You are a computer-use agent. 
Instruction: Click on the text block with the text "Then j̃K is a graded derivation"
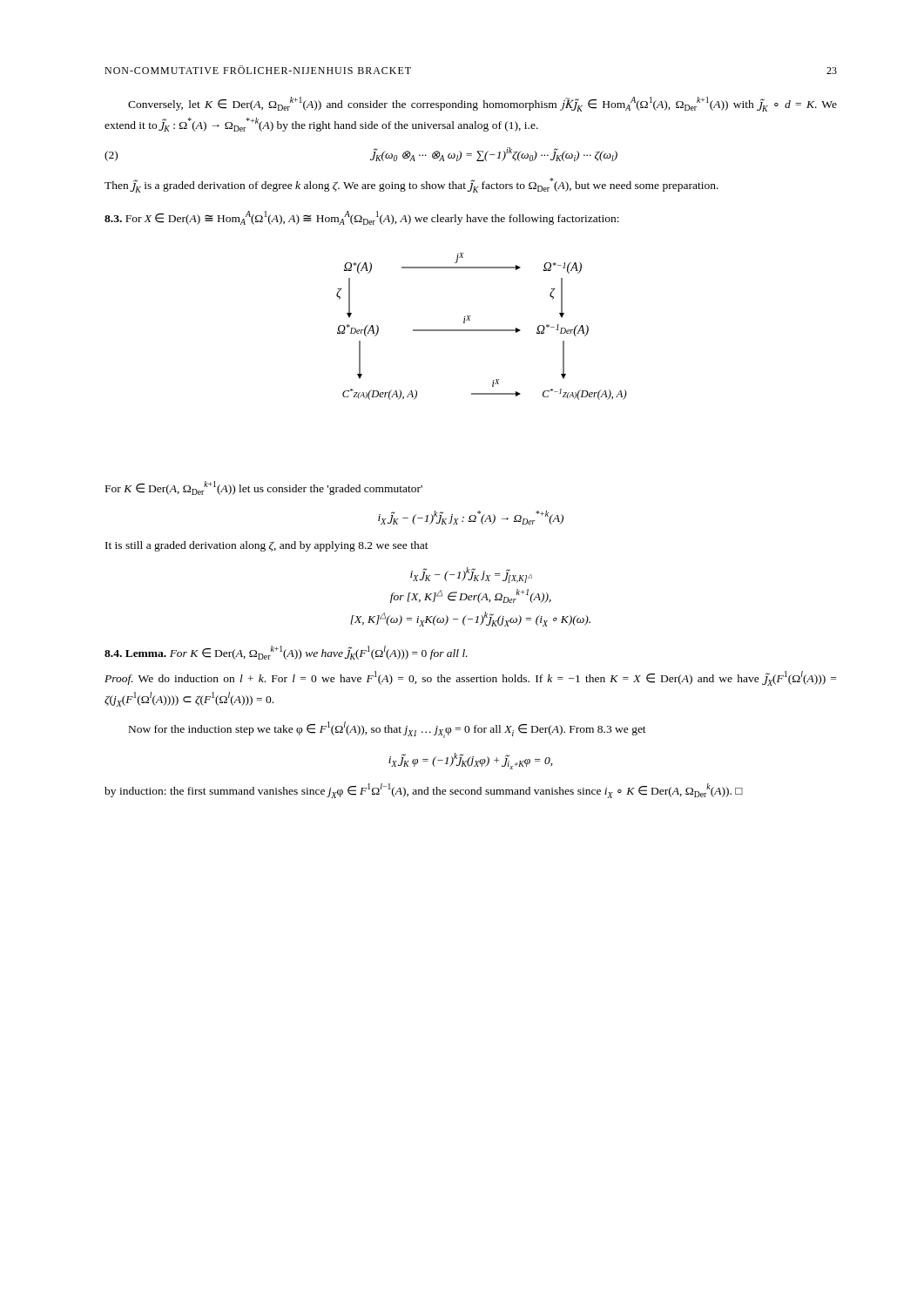pos(471,186)
